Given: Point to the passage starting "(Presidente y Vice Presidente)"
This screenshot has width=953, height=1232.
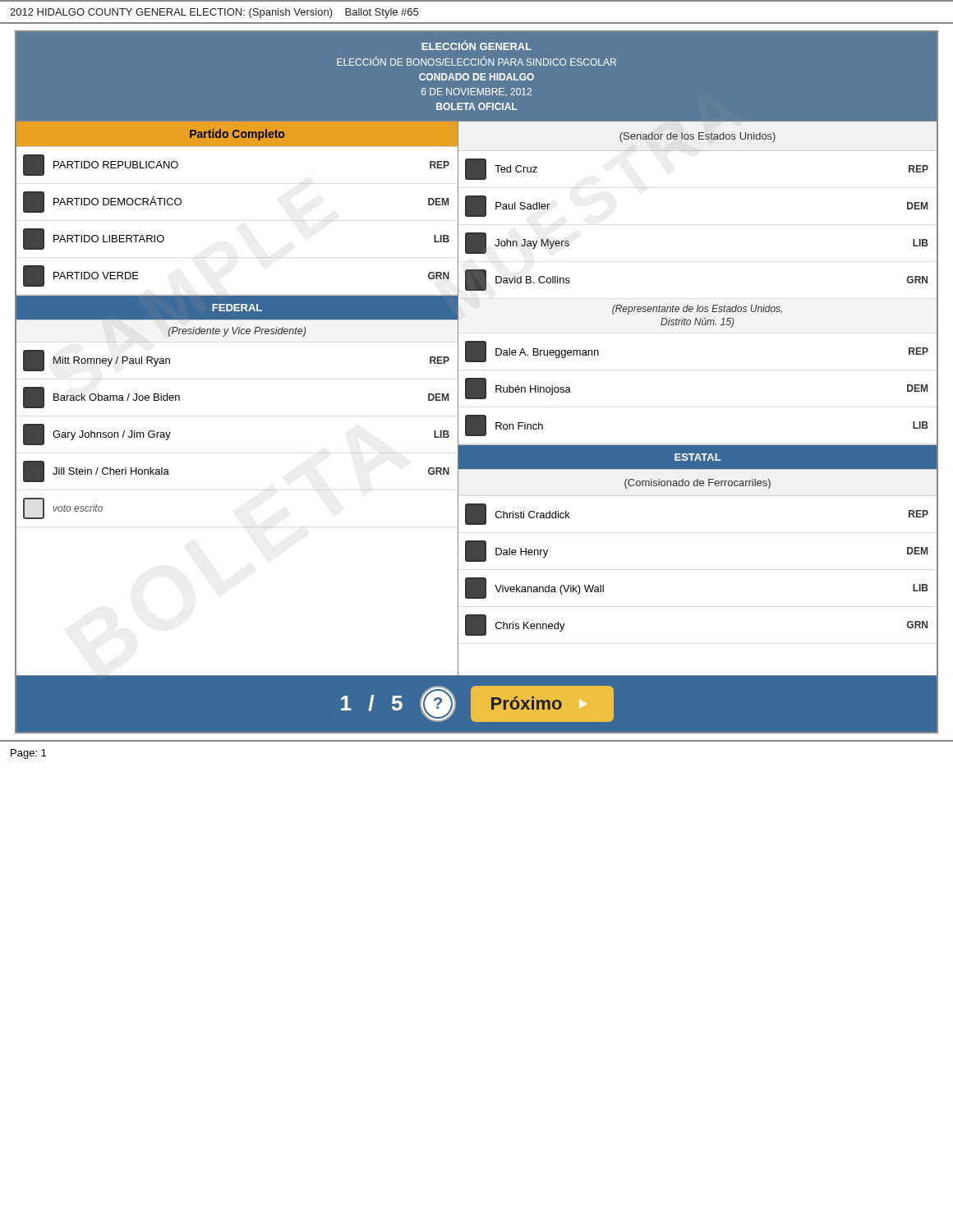Looking at the screenshot, I should pos(237,331).
